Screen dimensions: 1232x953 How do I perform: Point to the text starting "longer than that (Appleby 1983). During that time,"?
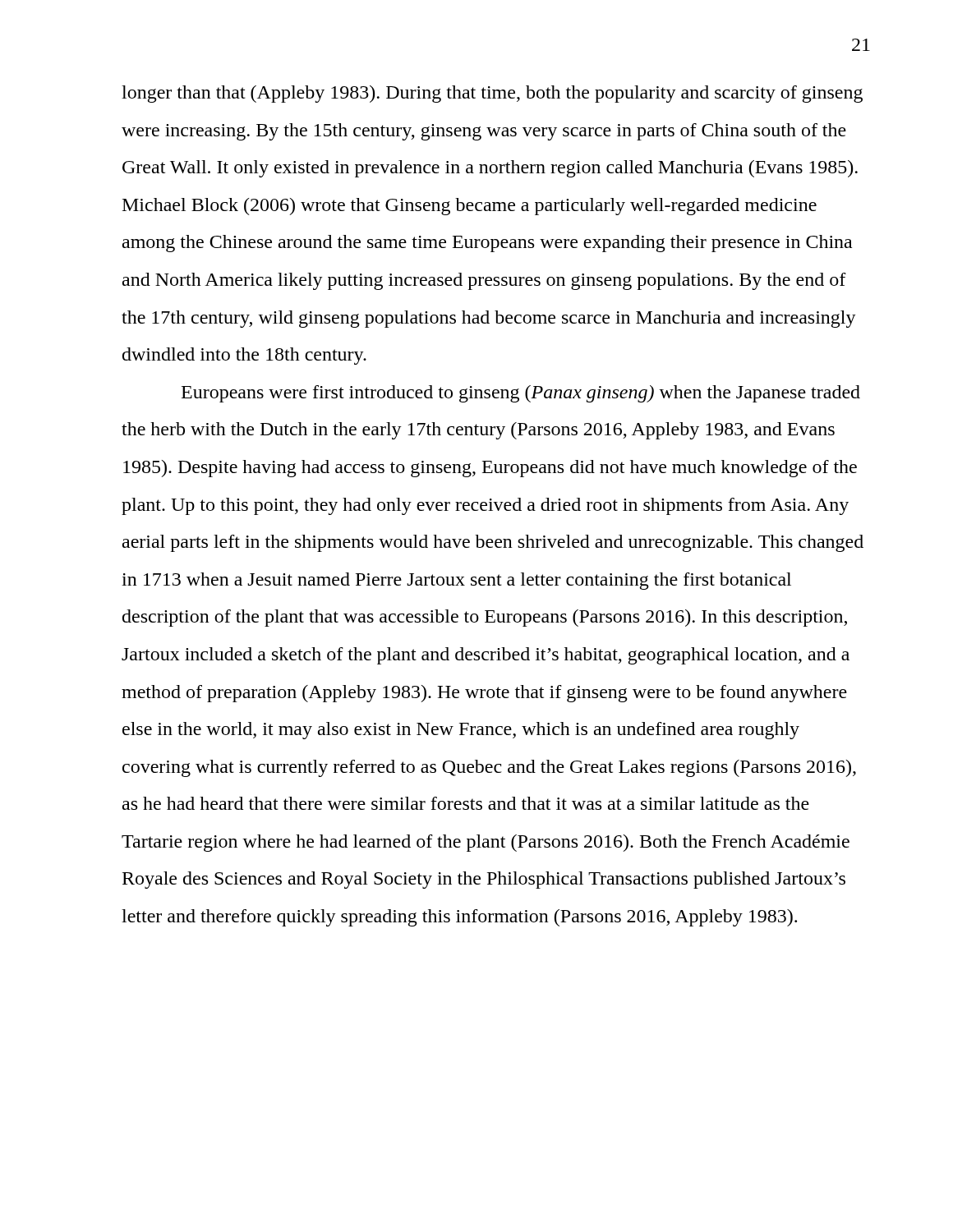492,94
